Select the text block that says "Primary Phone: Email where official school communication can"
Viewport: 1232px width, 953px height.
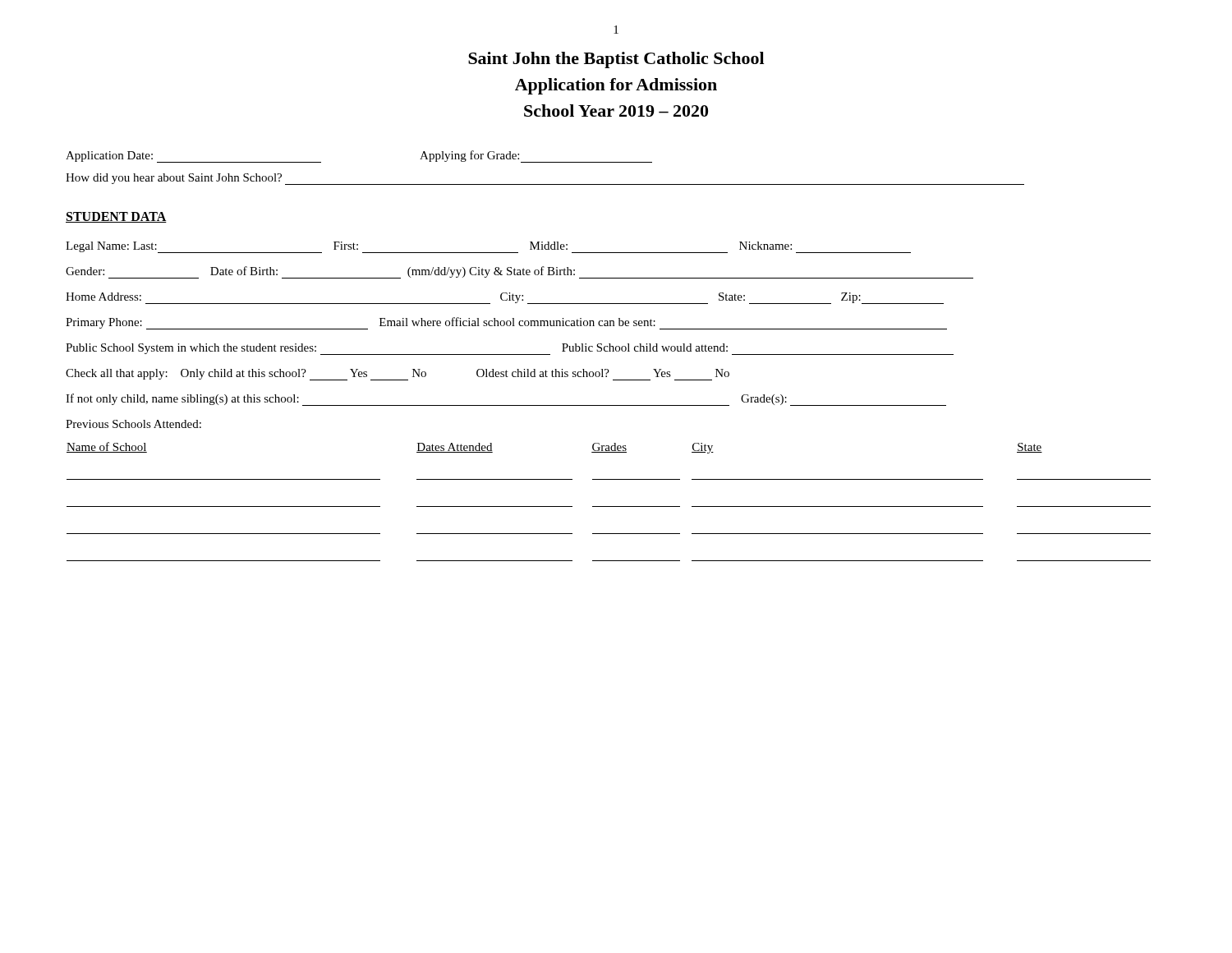(x=506, y=322)
